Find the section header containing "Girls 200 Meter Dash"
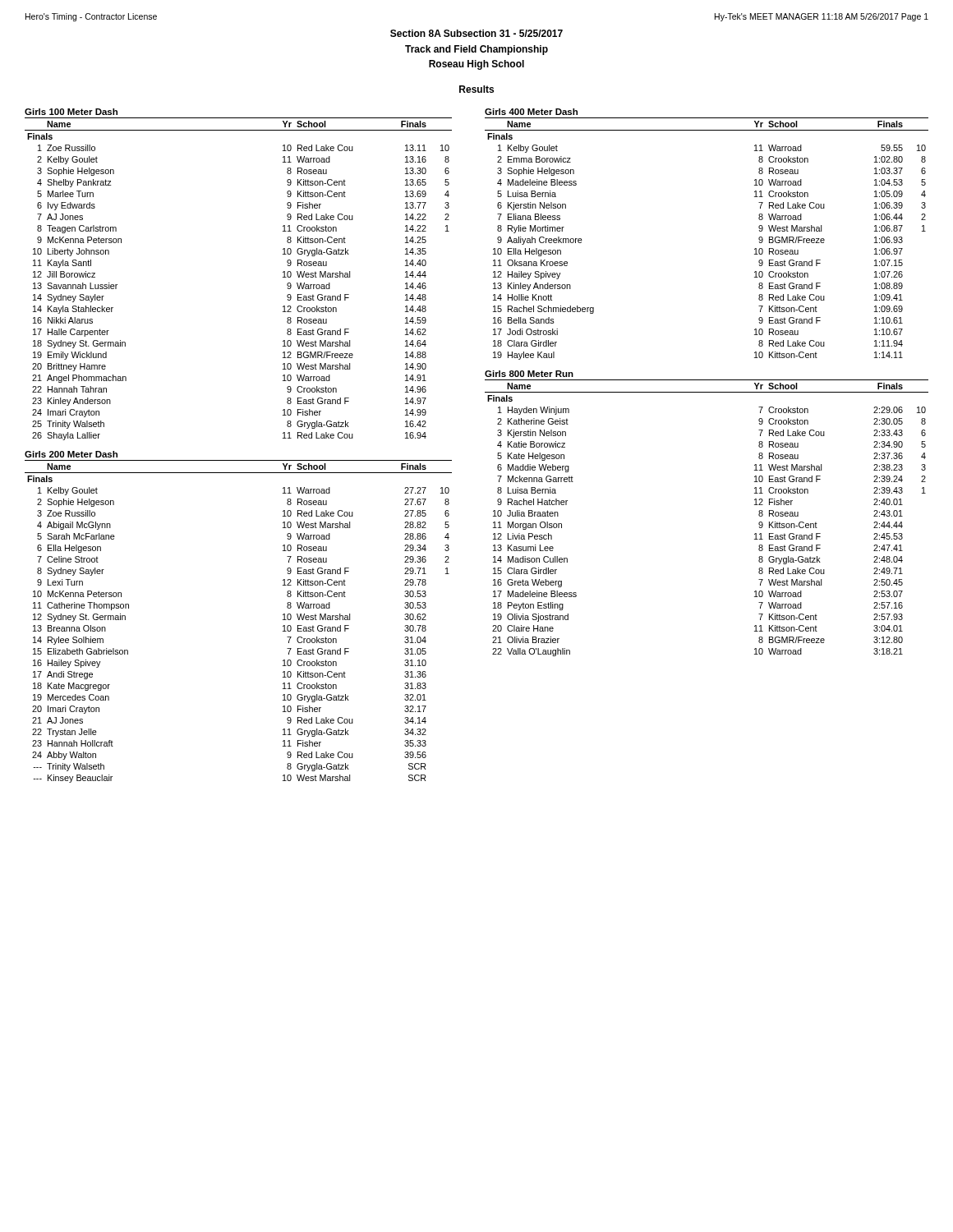This screenshot has height=1232, width=953. coord(71,454)
